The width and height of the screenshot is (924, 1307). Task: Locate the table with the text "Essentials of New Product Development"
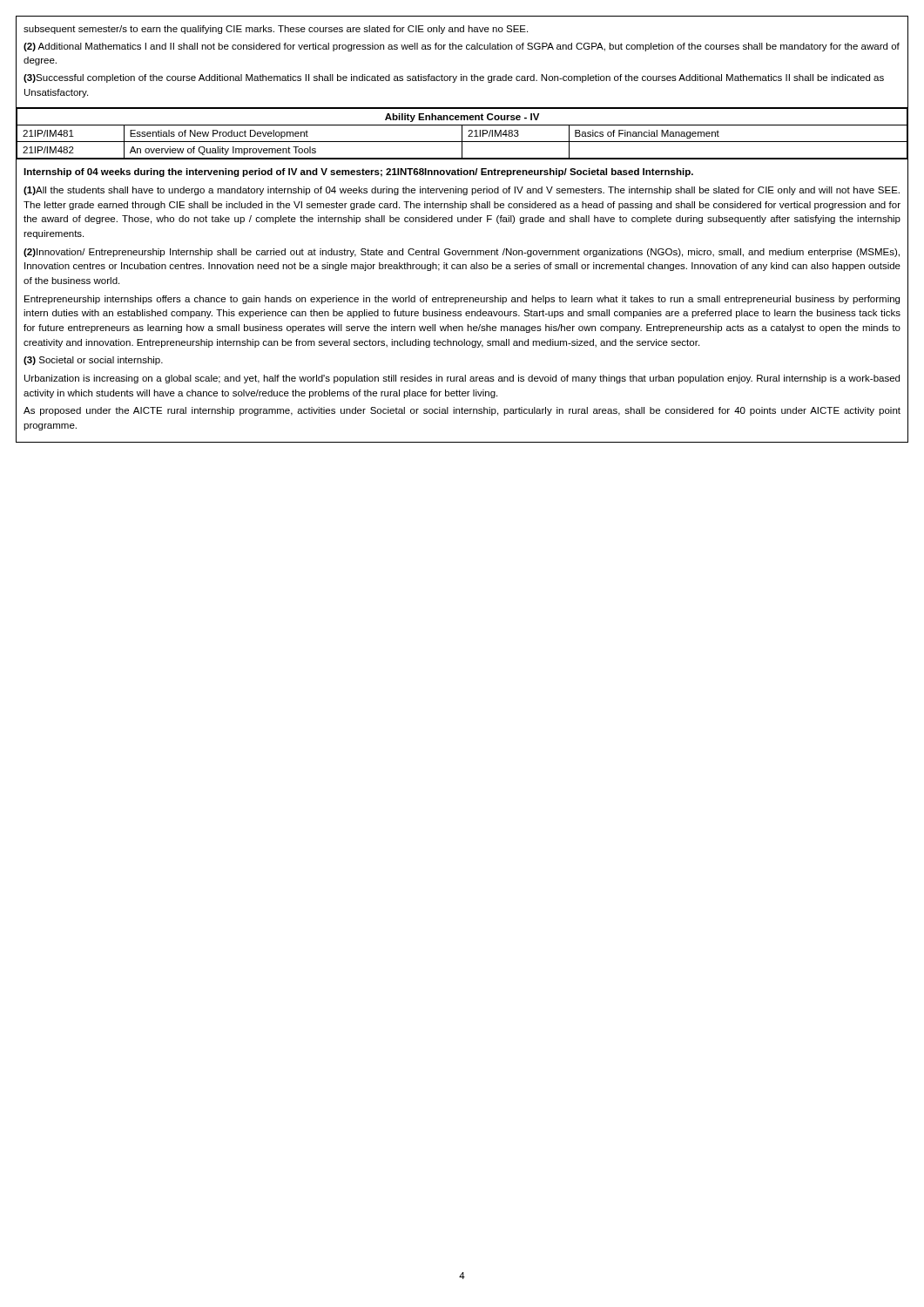(462, 134)
